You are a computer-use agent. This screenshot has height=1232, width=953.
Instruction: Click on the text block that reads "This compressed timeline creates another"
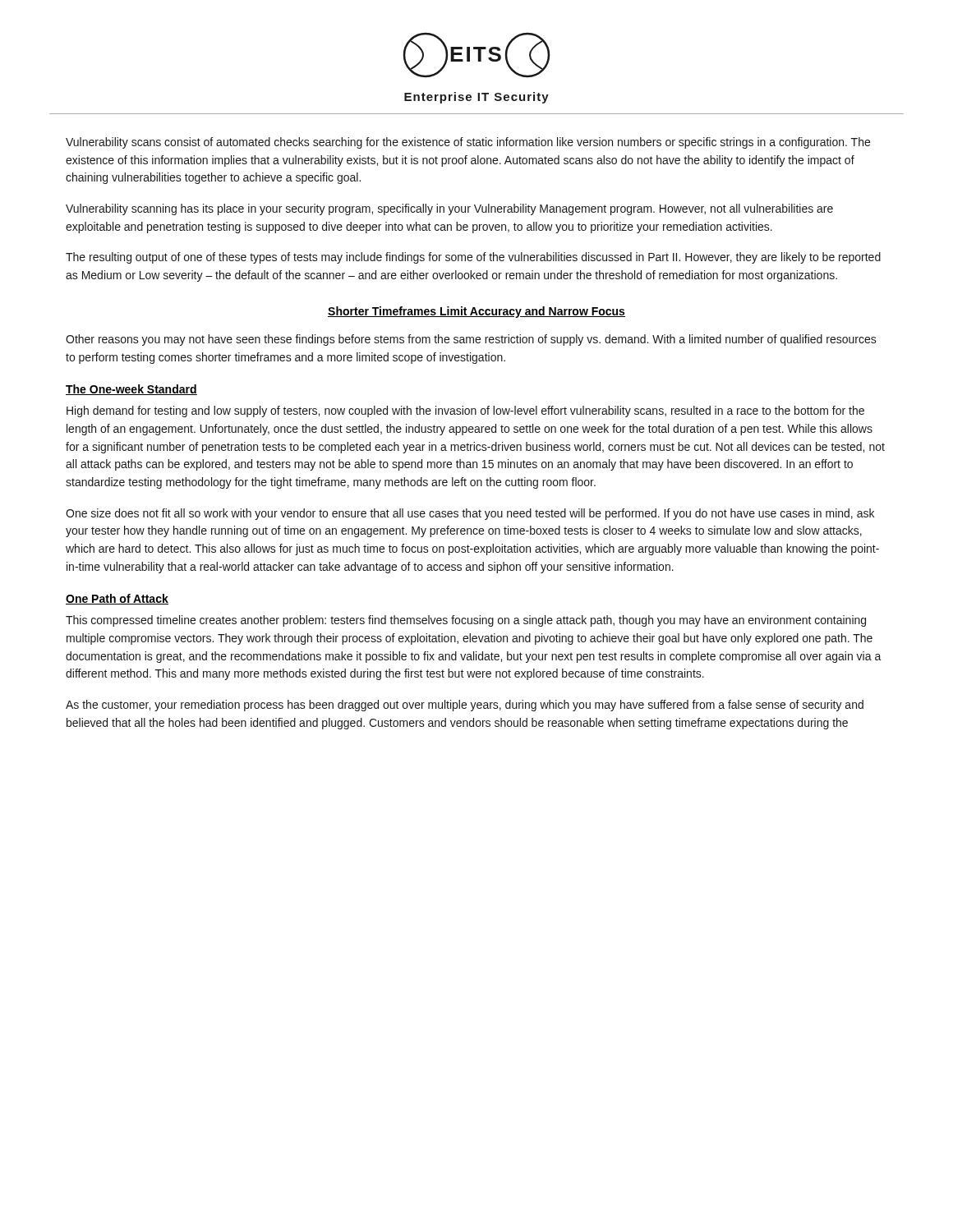473,647
